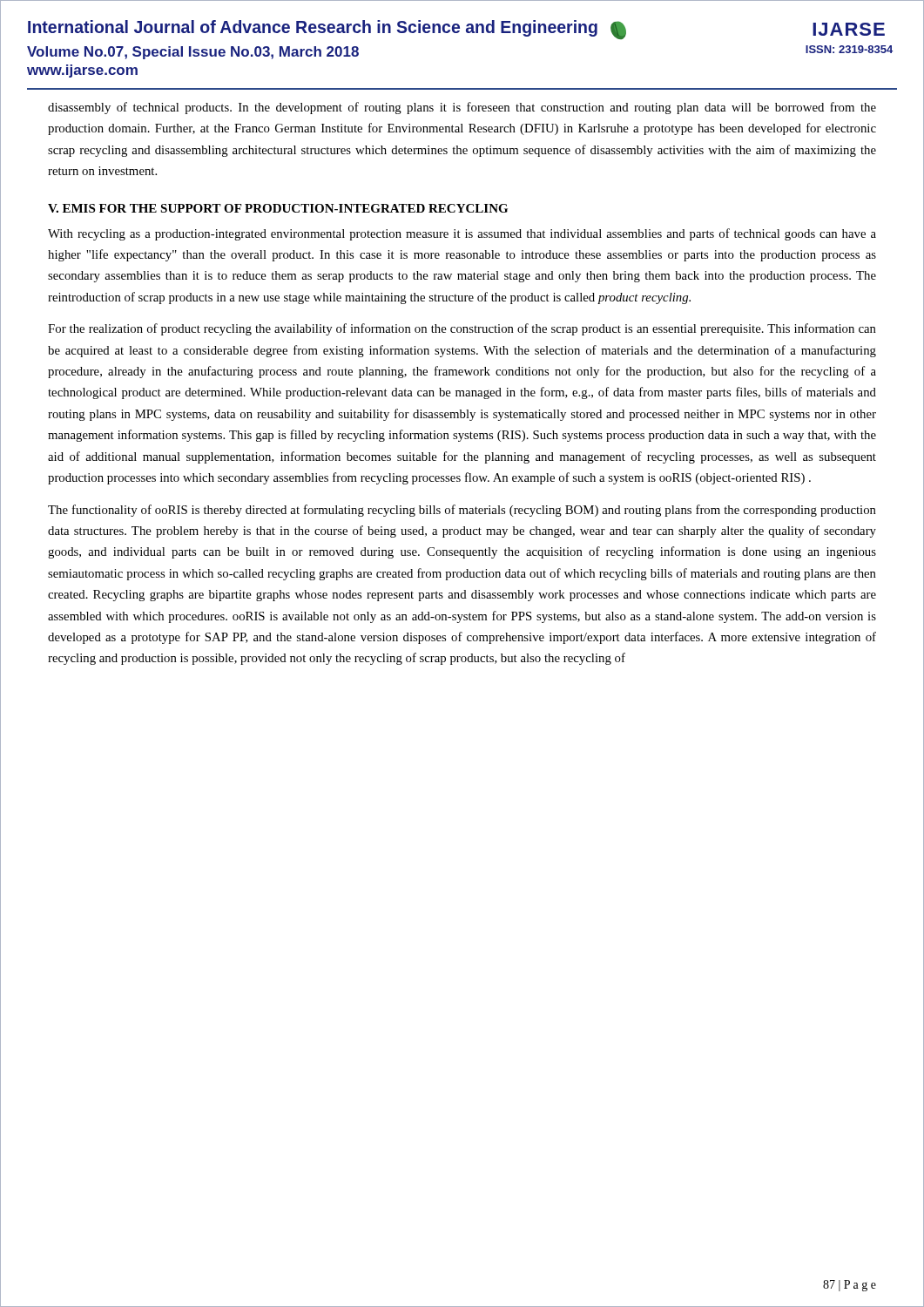The width and height of the screenshot is (924, 1307).
Task: Point to the block beginning "The functionality of ooRIS"
Action: pos(462,584)
